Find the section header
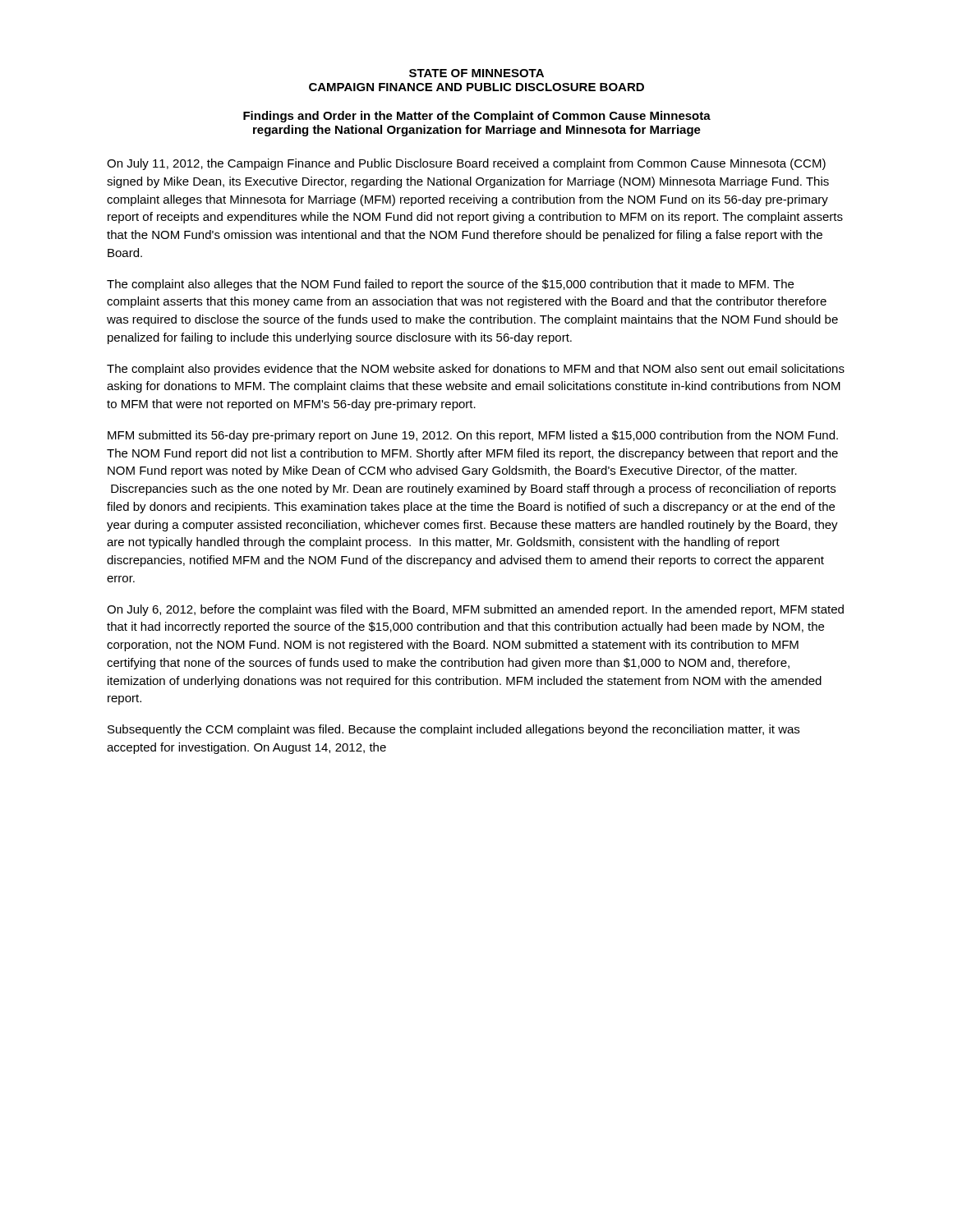This screenshot has width=953, height=1232. coord(476,122)
